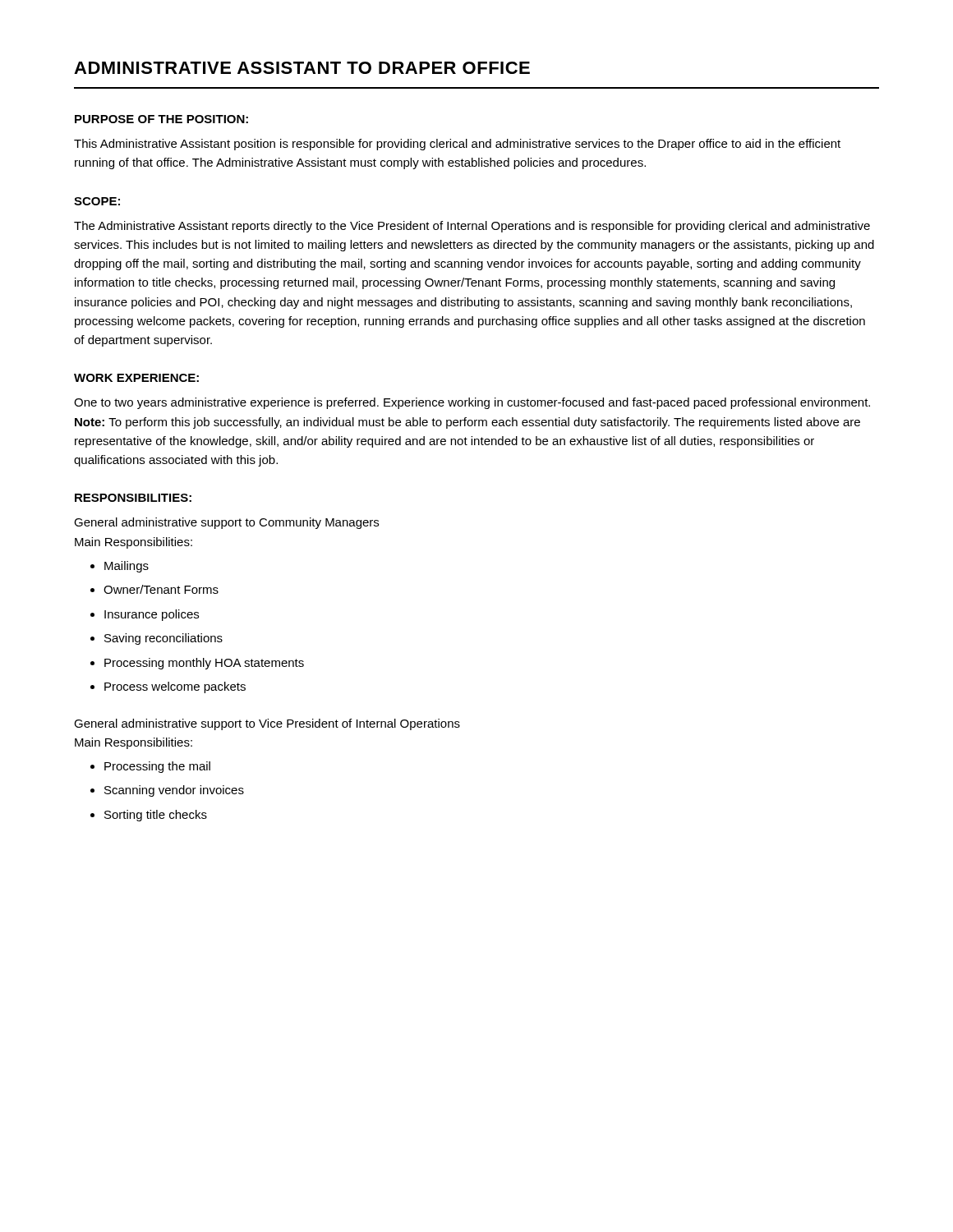Where is the passage that starts "The Administrative Assistant"?
This screenshot has width=953, height=1232.
[476, 282]
